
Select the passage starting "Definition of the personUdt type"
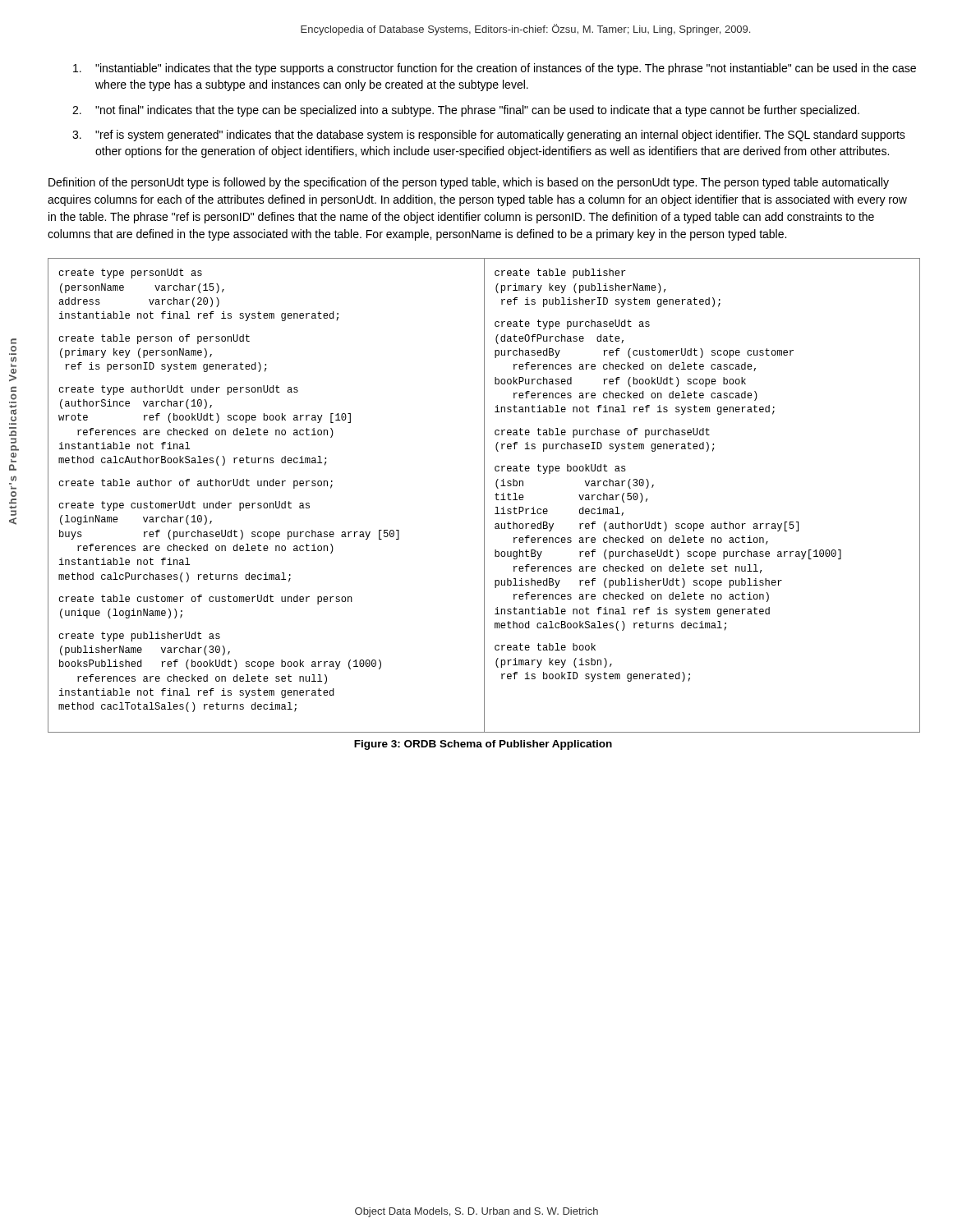coord(477,209)
